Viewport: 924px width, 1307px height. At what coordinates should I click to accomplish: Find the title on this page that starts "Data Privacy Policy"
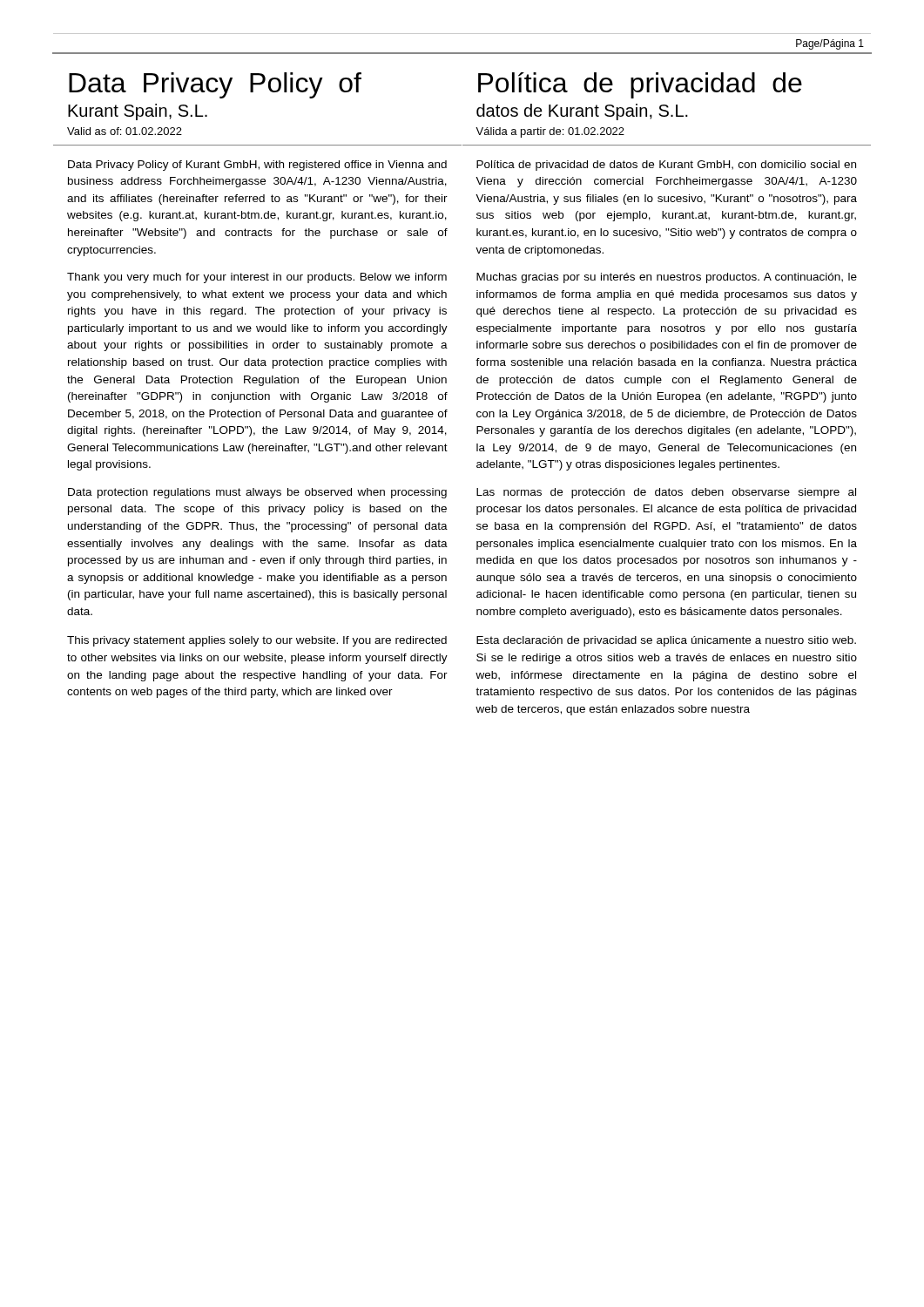[257, 94]
